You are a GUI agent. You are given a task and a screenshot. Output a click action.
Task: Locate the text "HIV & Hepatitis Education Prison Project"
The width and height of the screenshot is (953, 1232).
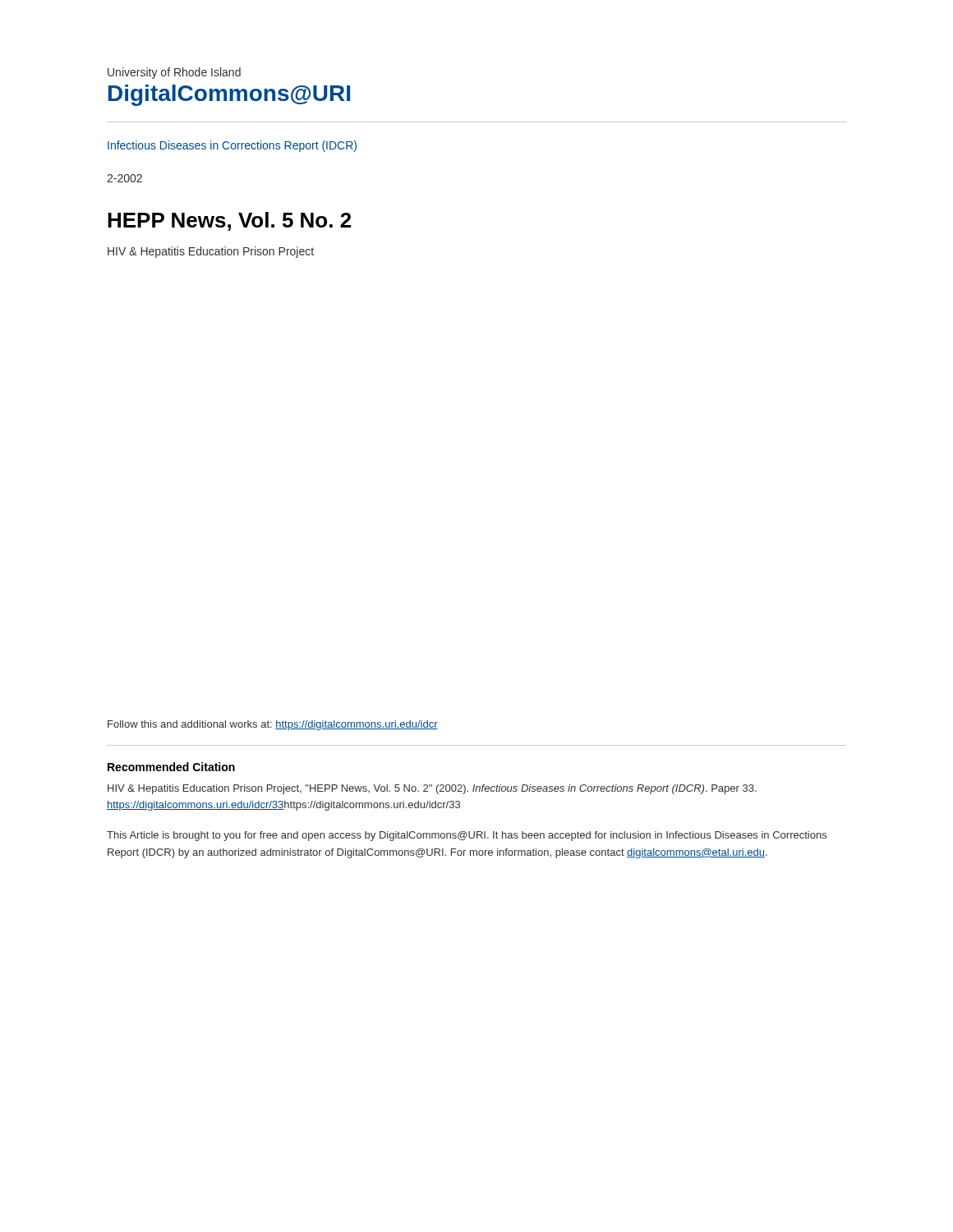point(210,251)
